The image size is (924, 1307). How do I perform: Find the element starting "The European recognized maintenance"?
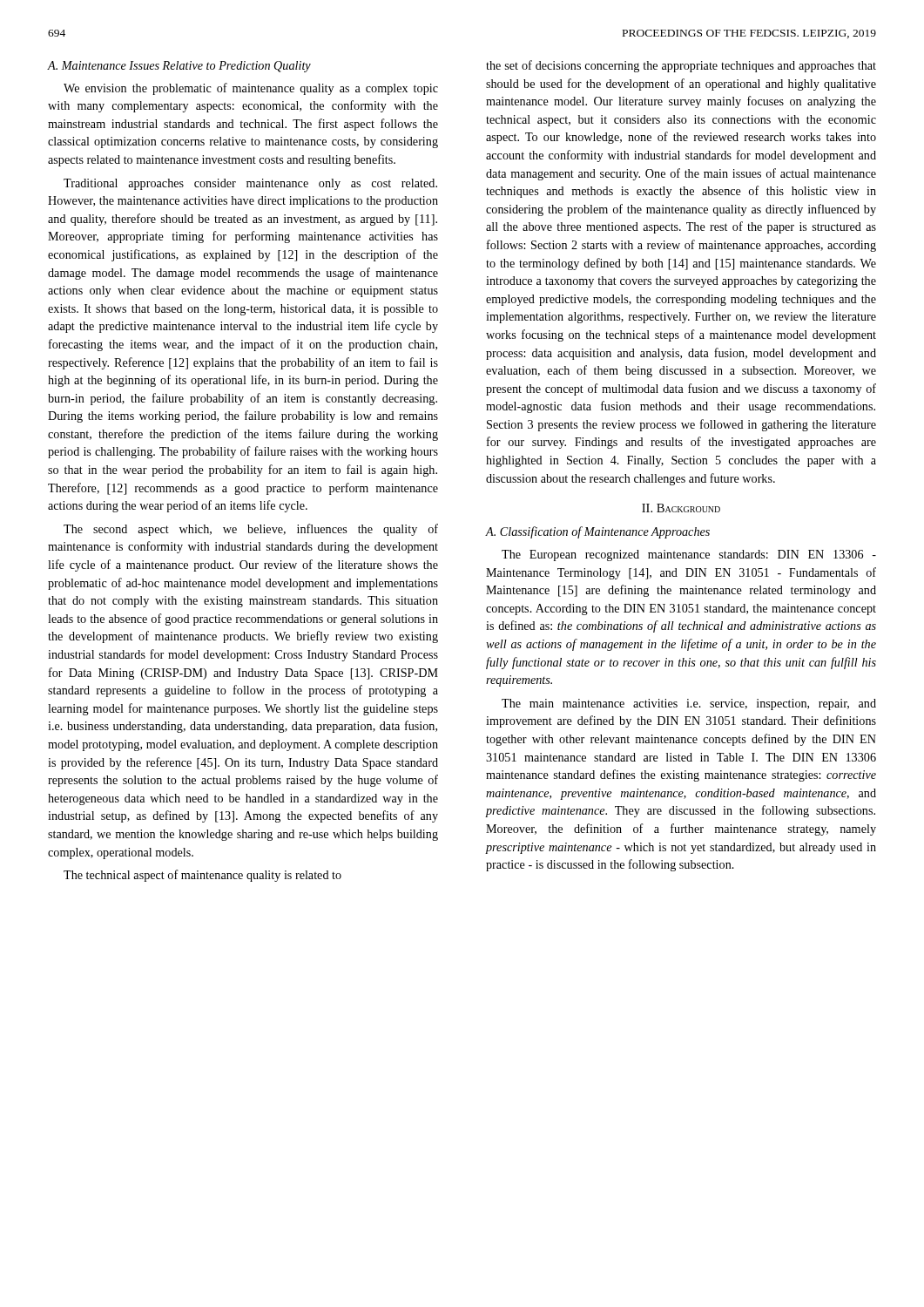(x=681, y=617)
